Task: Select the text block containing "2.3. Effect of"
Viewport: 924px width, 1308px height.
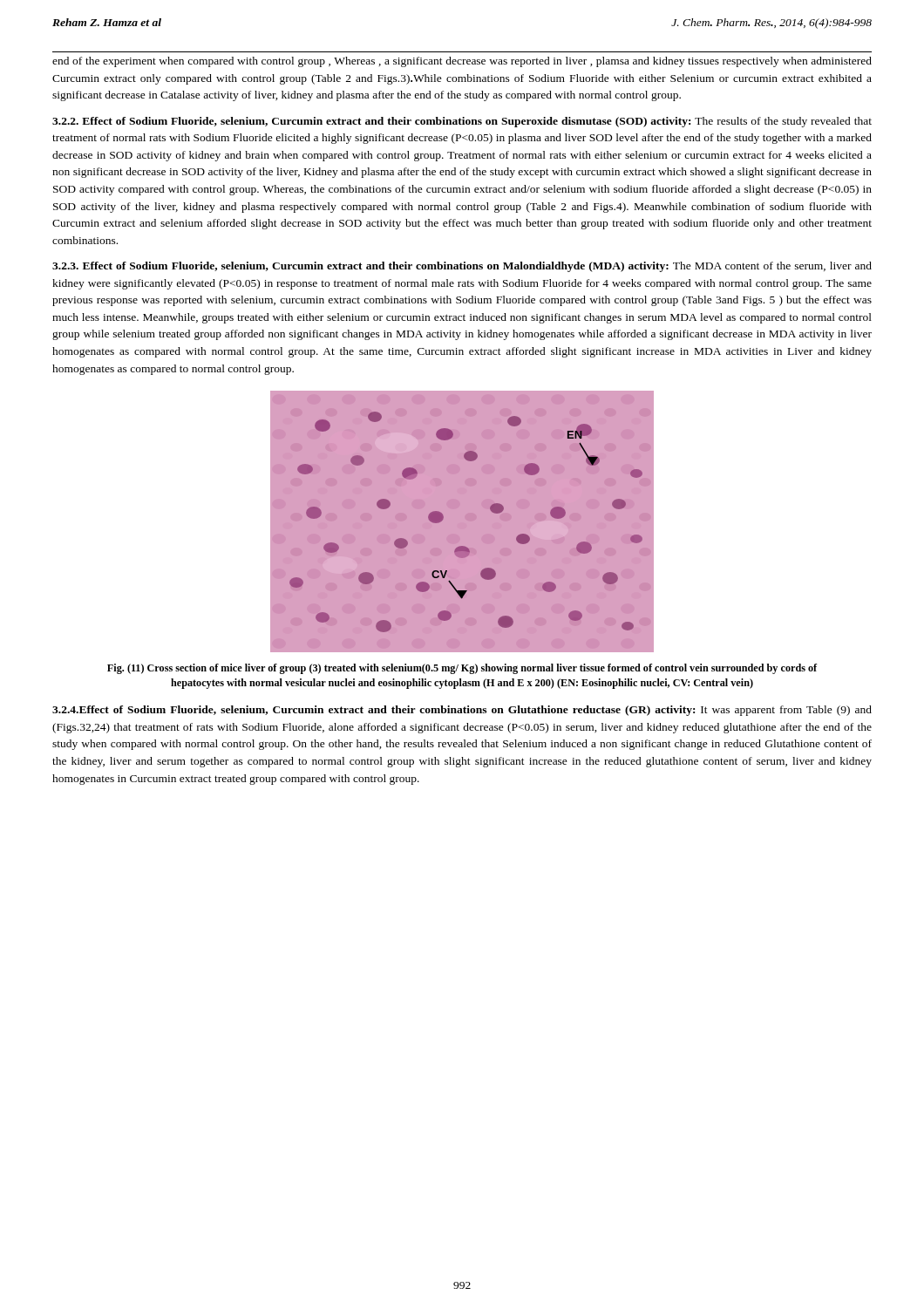Action: (x=462, y=317)
